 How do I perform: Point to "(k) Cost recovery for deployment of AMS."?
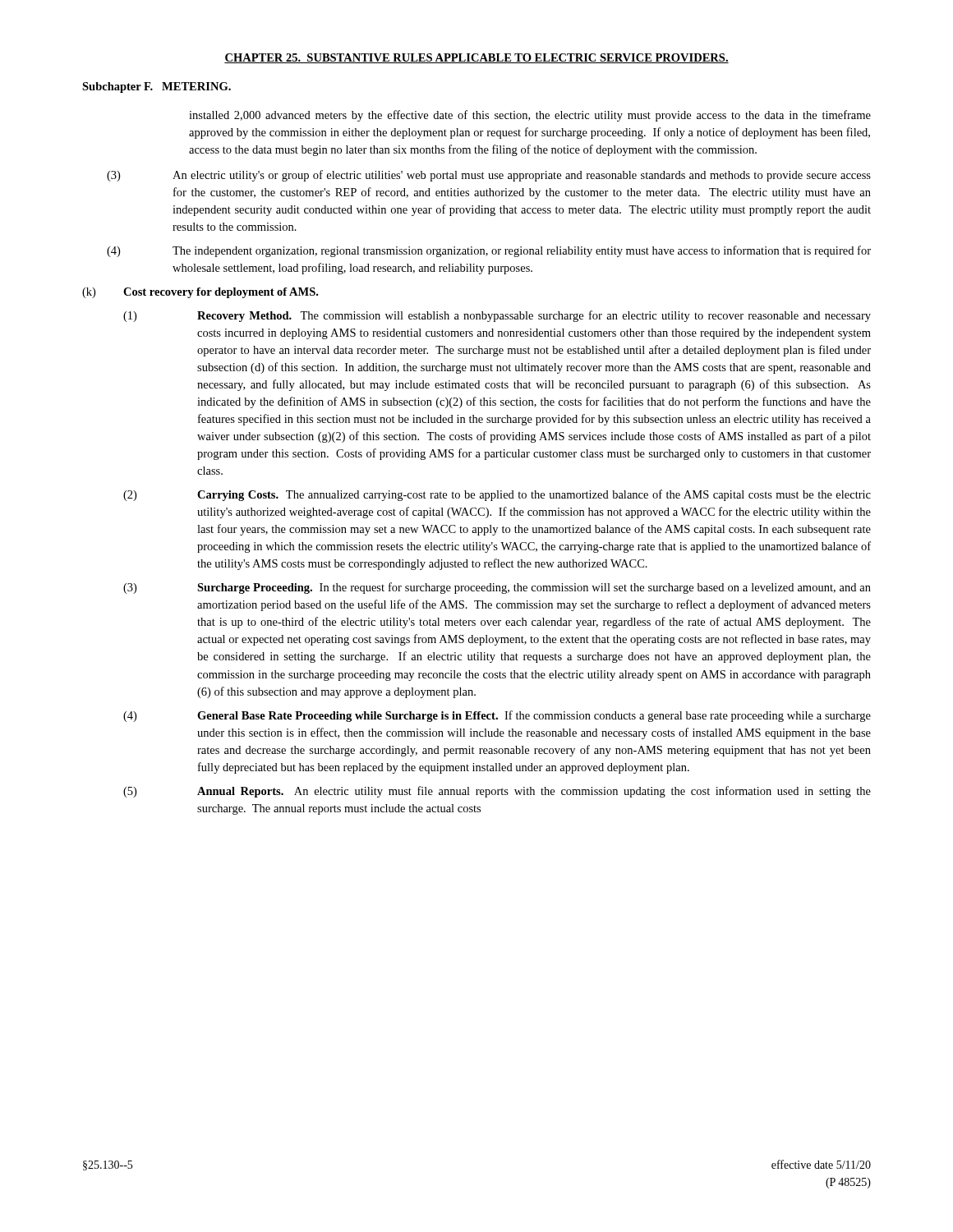[200, 293]
